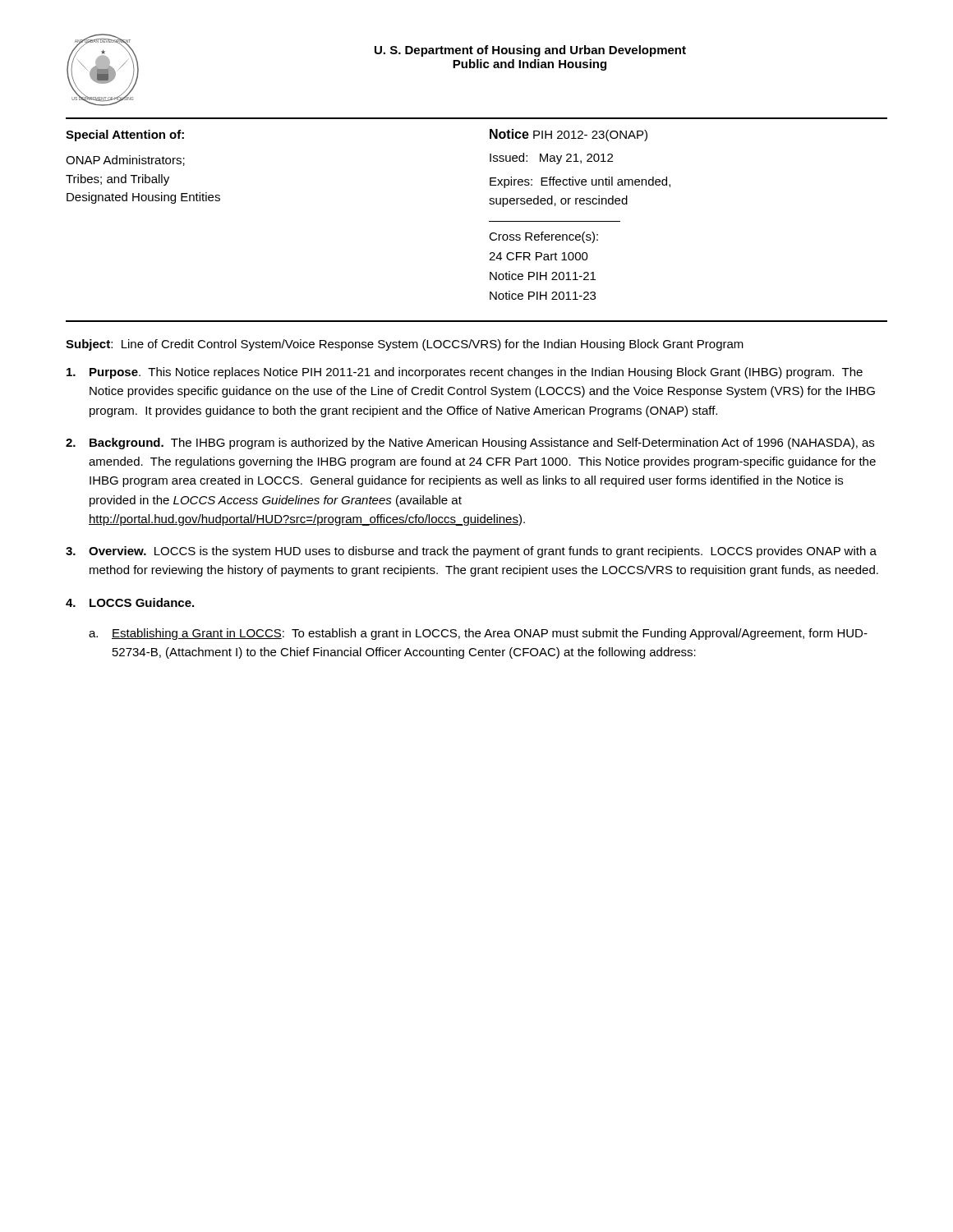The width and height of the screenshot is (953, 1232).
Task: Select the logo
Action: tap(119, 71)
